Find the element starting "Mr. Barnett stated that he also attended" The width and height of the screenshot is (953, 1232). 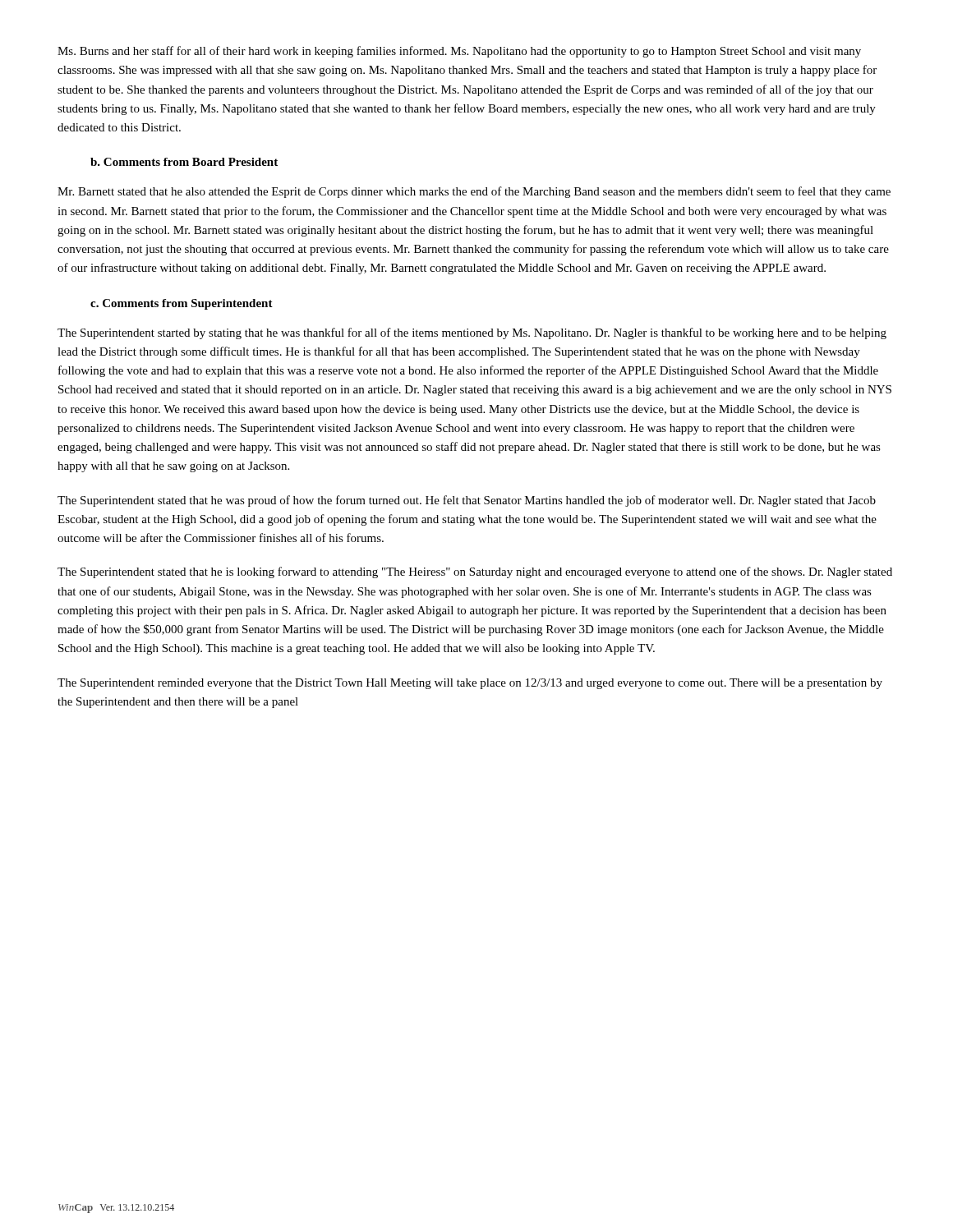pyautogui.click(x=476, y=230)
